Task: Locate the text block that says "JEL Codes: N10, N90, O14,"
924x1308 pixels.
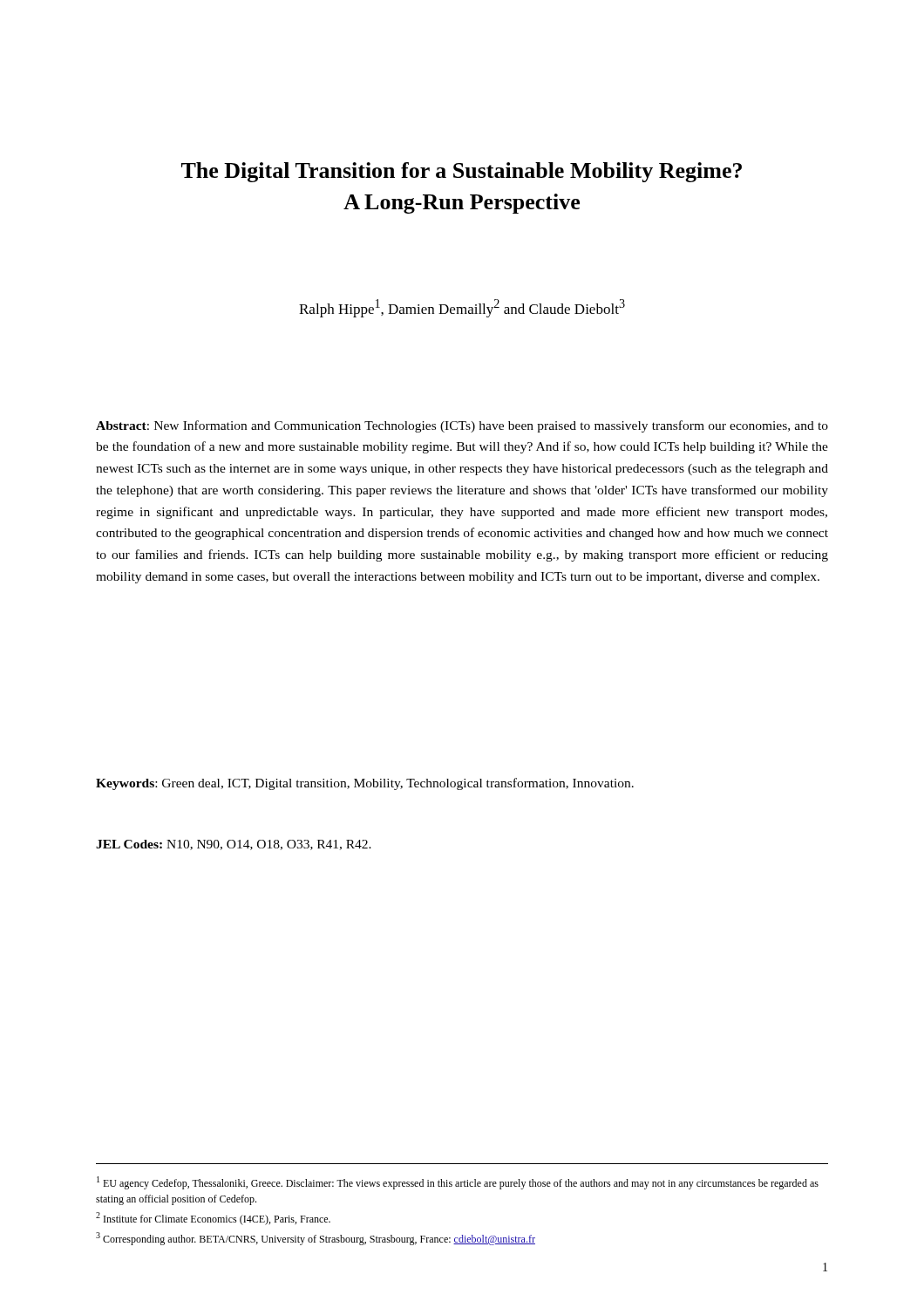Action: pyautogui.click(x=234, y=845)
